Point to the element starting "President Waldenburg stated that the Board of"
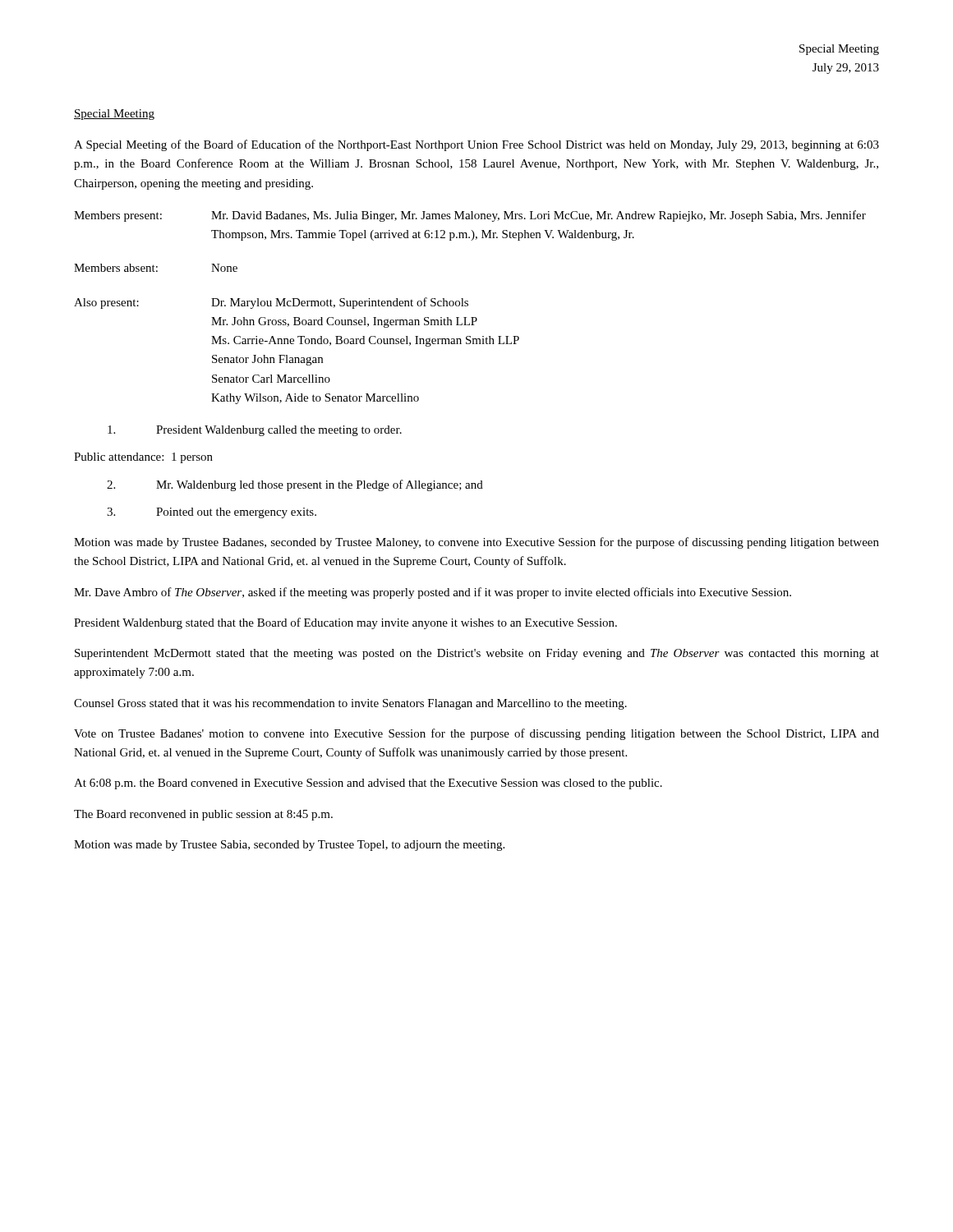The width and height of the screenshot is (953, 1232). (346, 622)
